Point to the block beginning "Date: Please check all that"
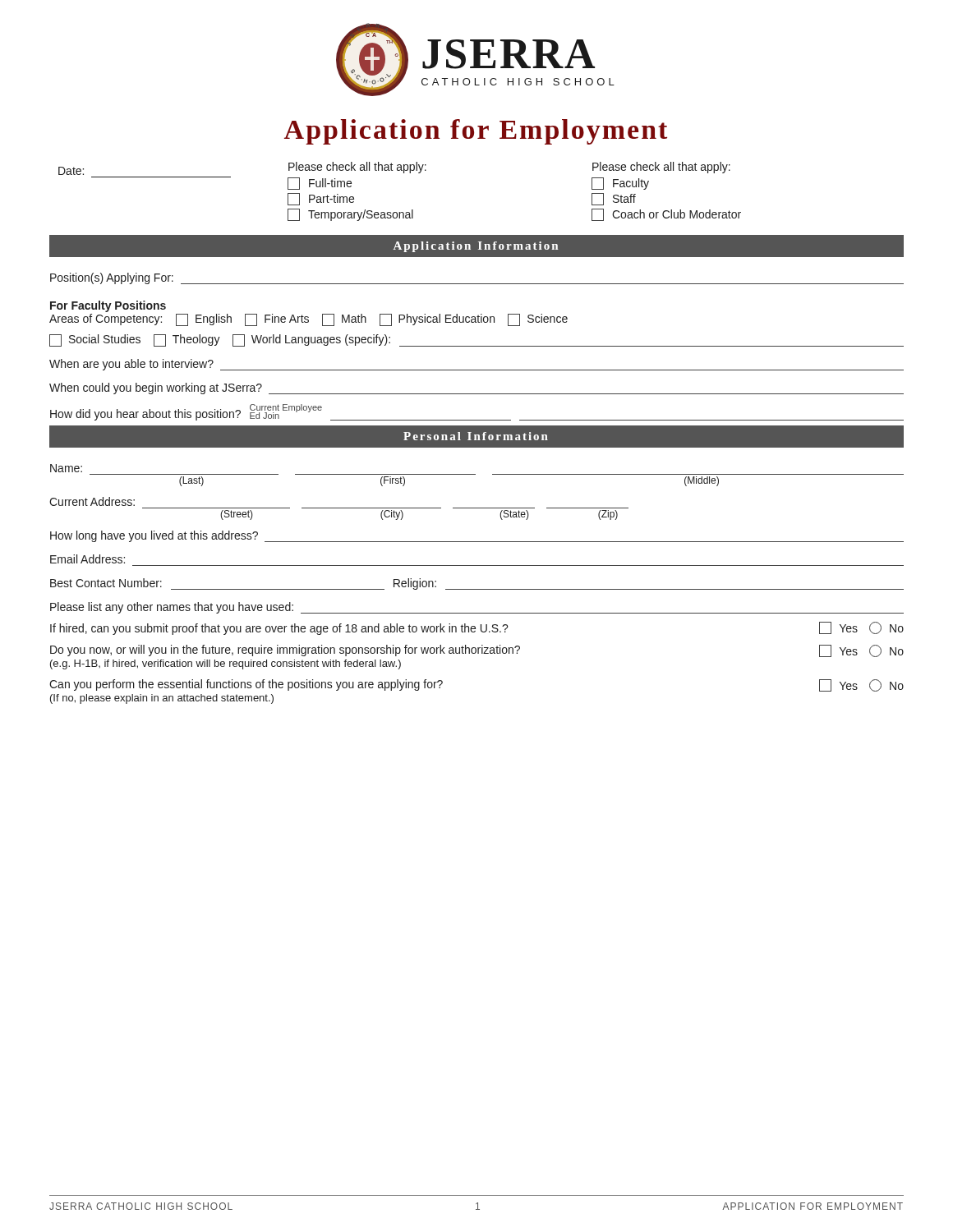953x1232 pixels. point(394,168)
